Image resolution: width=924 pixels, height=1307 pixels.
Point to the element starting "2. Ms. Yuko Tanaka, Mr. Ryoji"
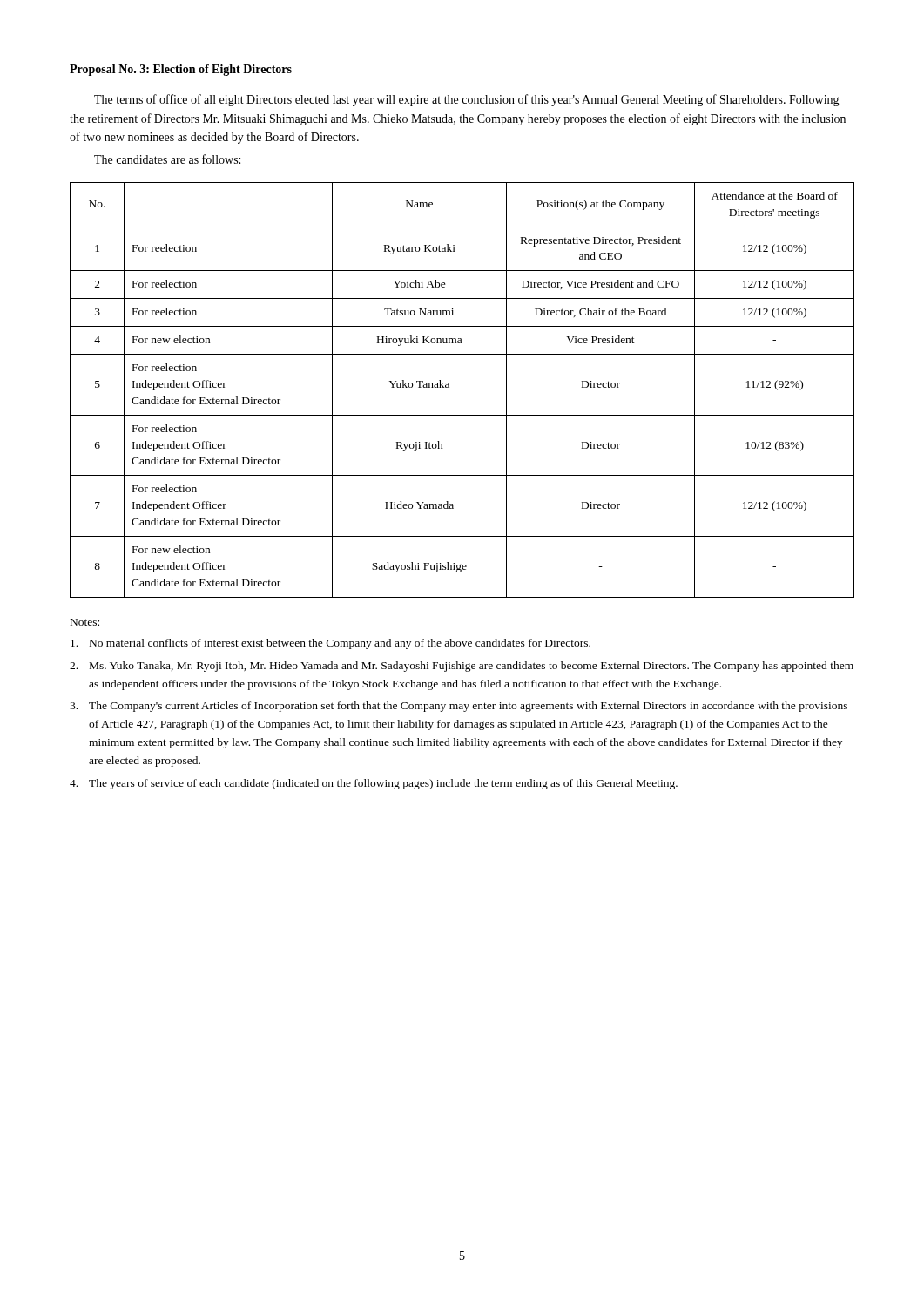(x=462, y=675)
